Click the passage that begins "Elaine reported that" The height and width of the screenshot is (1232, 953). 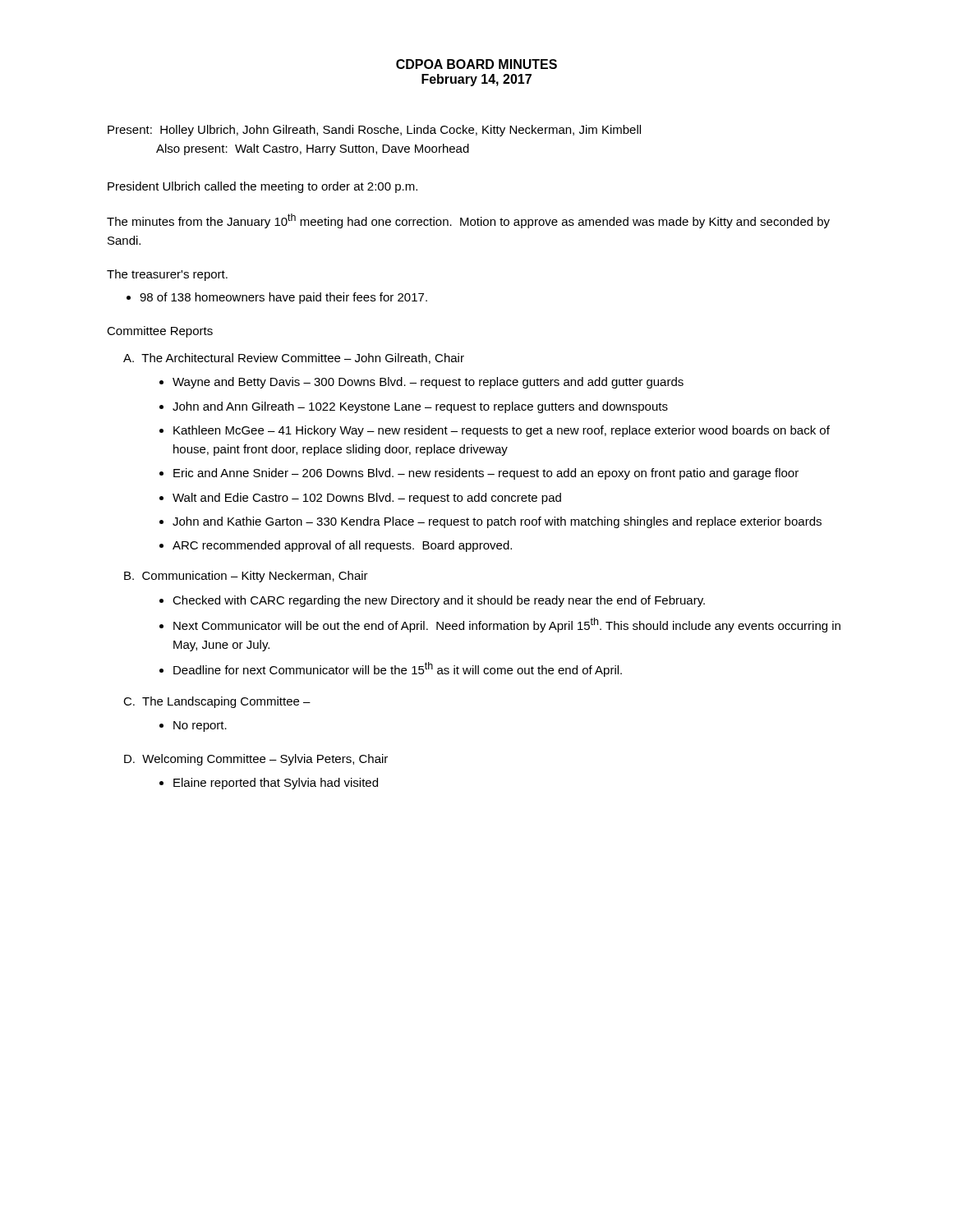point(276,783)
